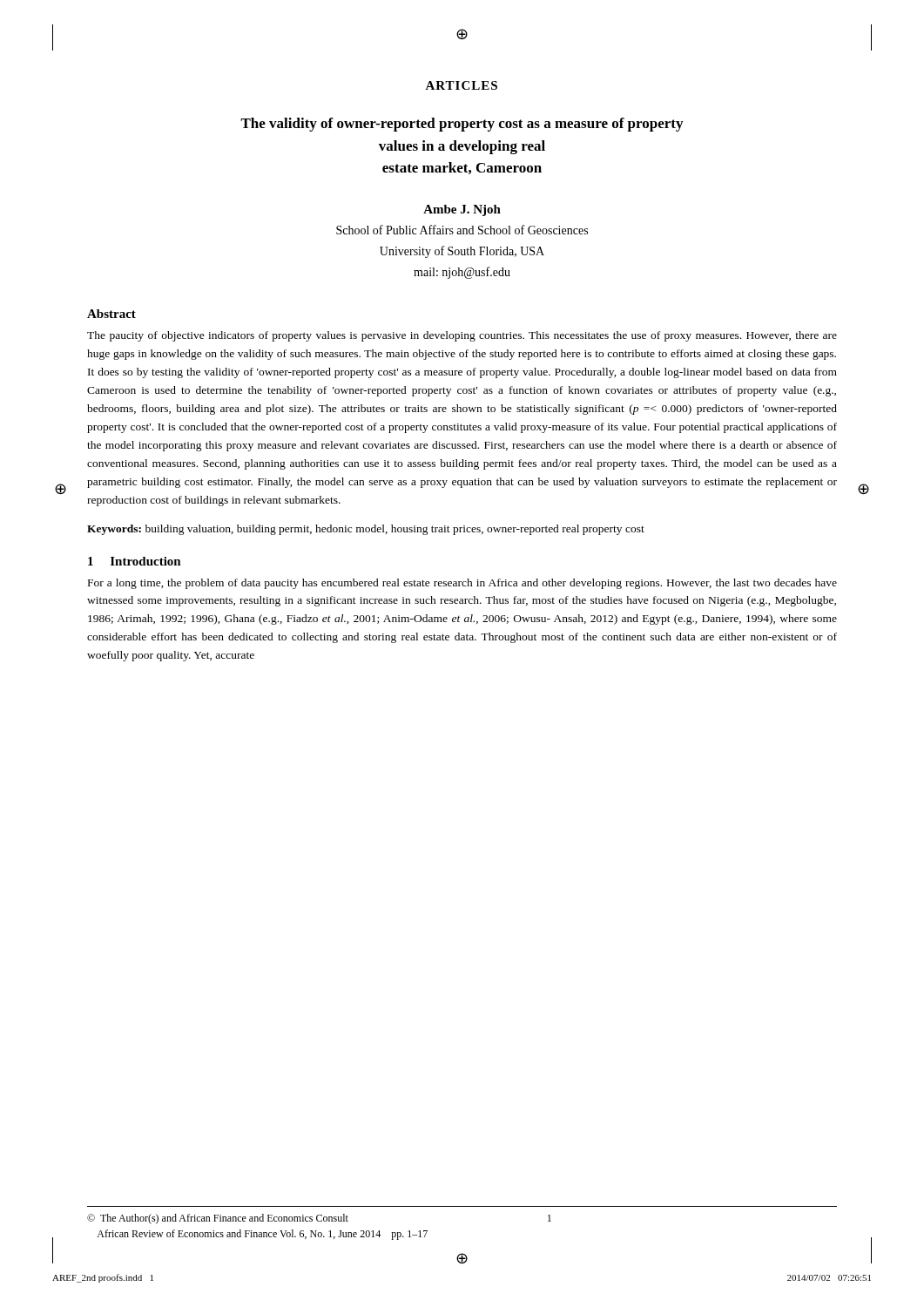Select the block starting "The paucity of objective indicators of property"
This screenshot has height=1307, width=924.
tap(462, 417)
